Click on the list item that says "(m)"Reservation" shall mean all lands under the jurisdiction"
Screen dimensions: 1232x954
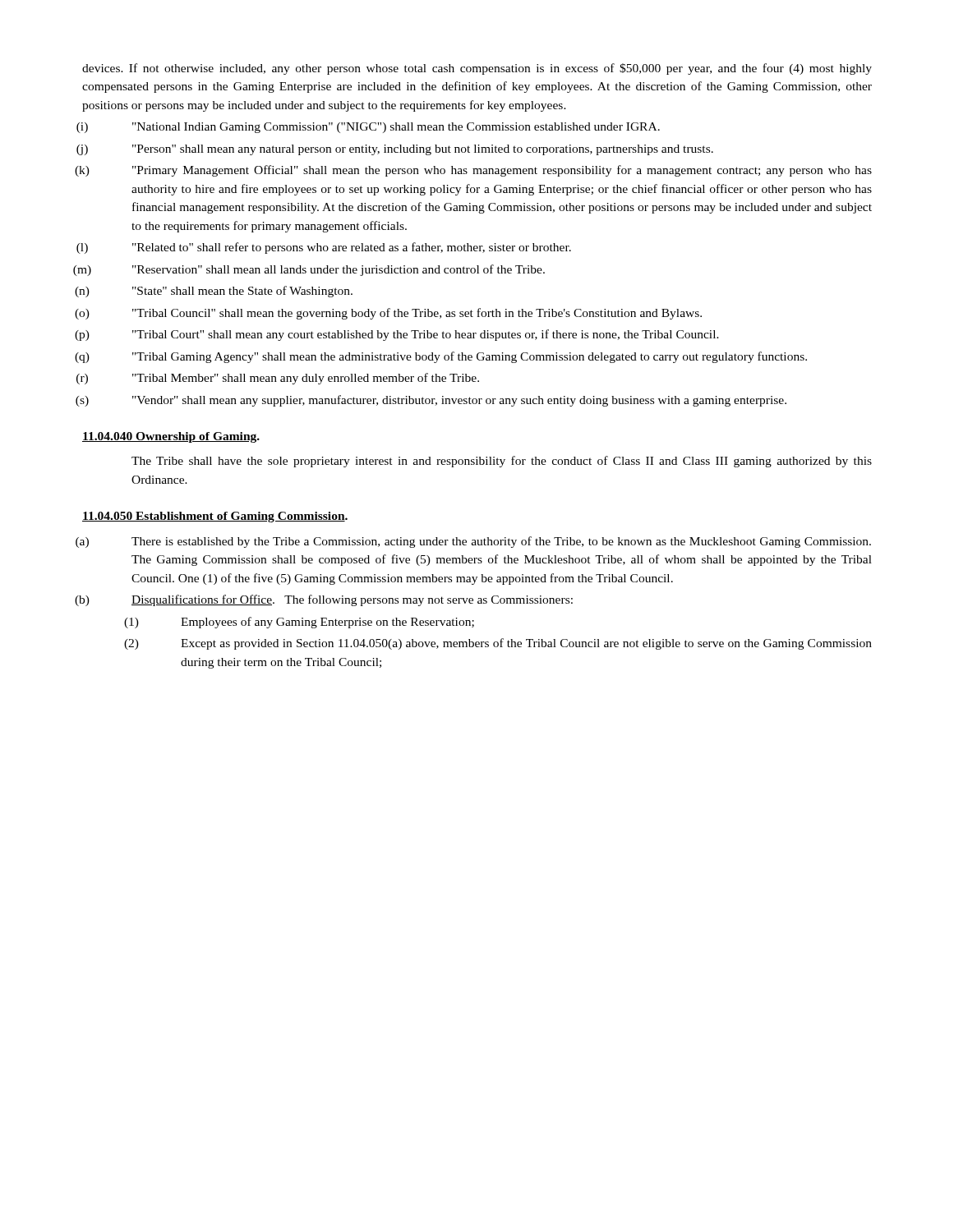tap(338, 269)
